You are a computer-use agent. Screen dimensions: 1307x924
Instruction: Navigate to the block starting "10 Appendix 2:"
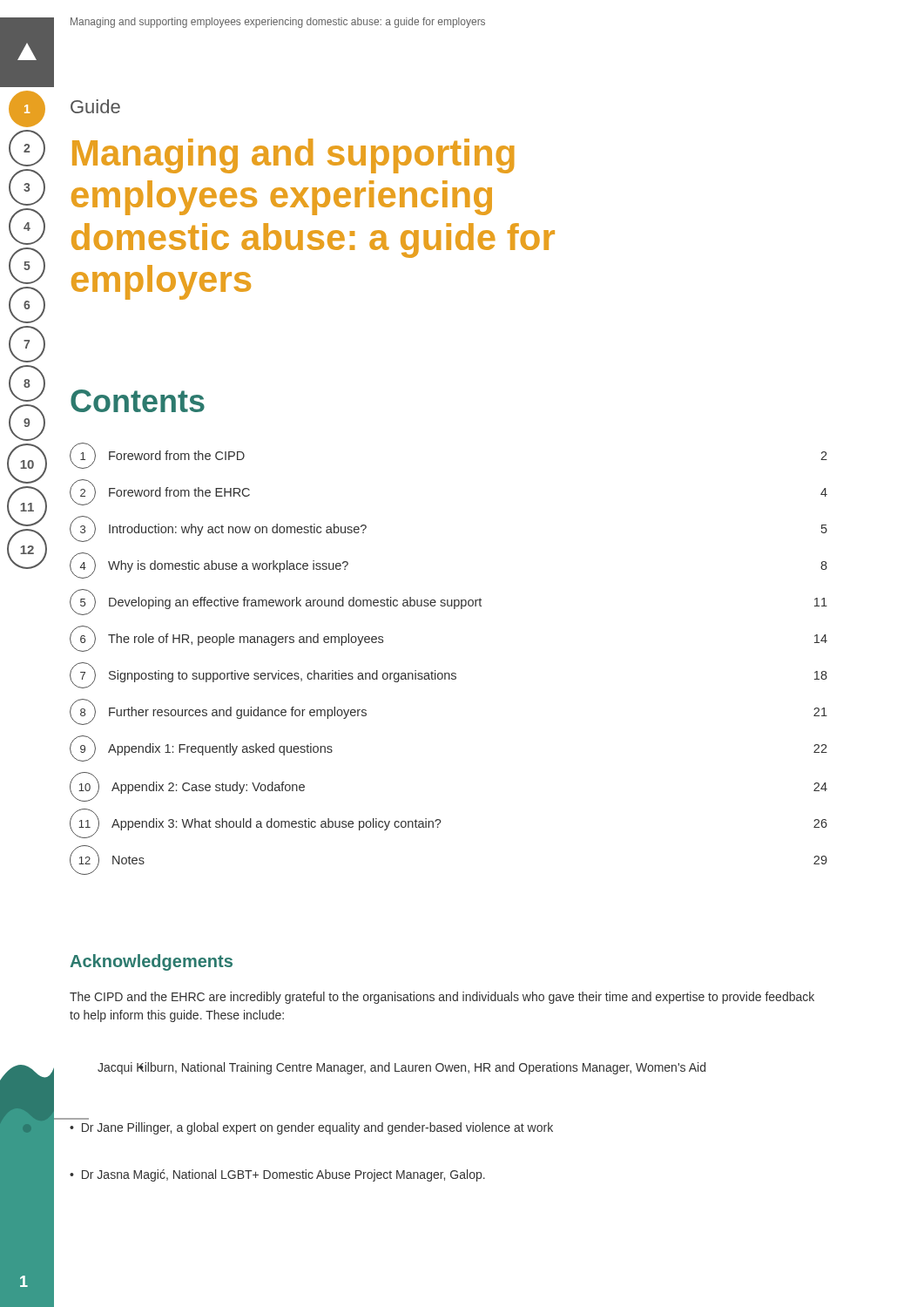pos(85,786)
